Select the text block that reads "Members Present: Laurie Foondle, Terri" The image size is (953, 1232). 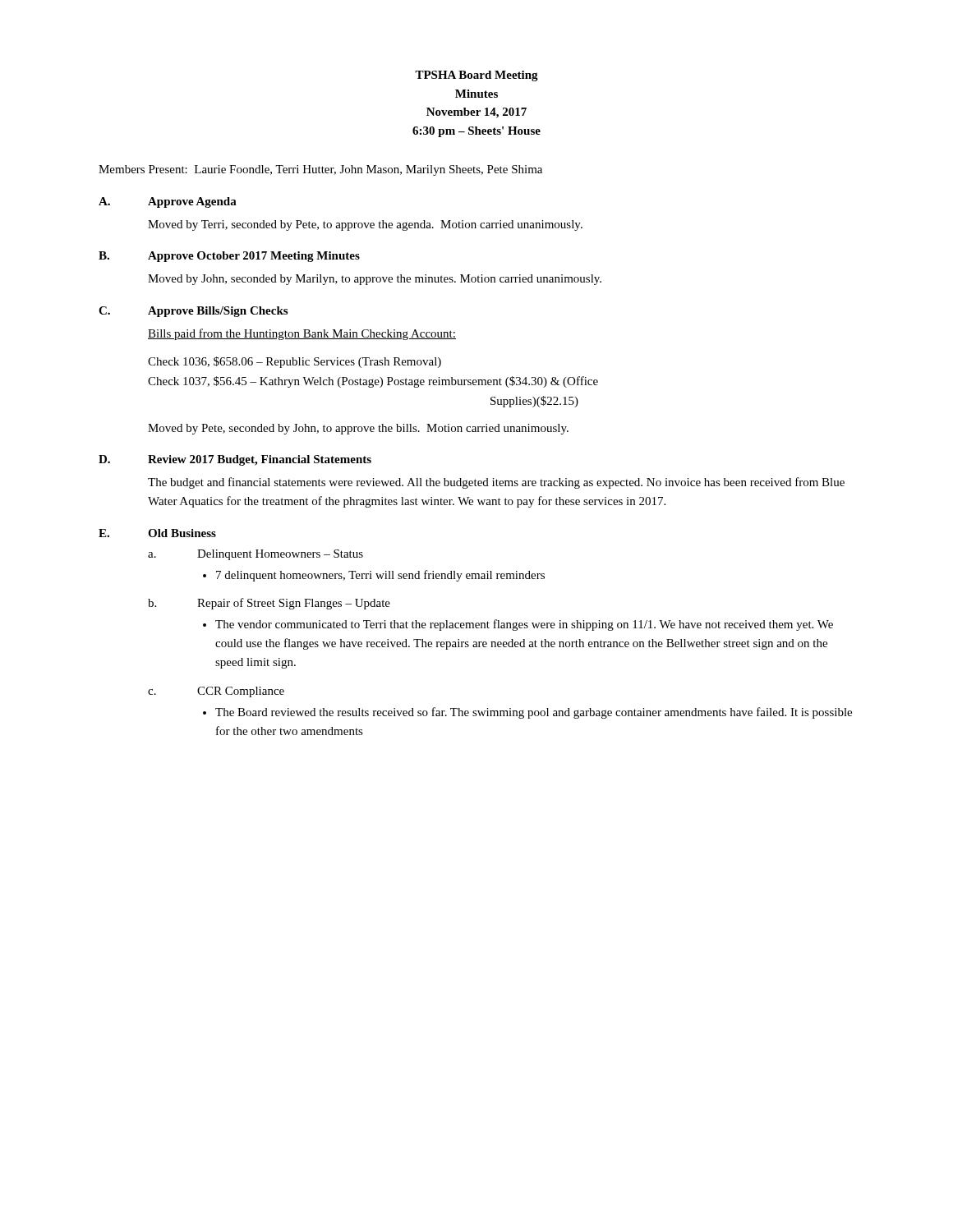tap(321, 169)
